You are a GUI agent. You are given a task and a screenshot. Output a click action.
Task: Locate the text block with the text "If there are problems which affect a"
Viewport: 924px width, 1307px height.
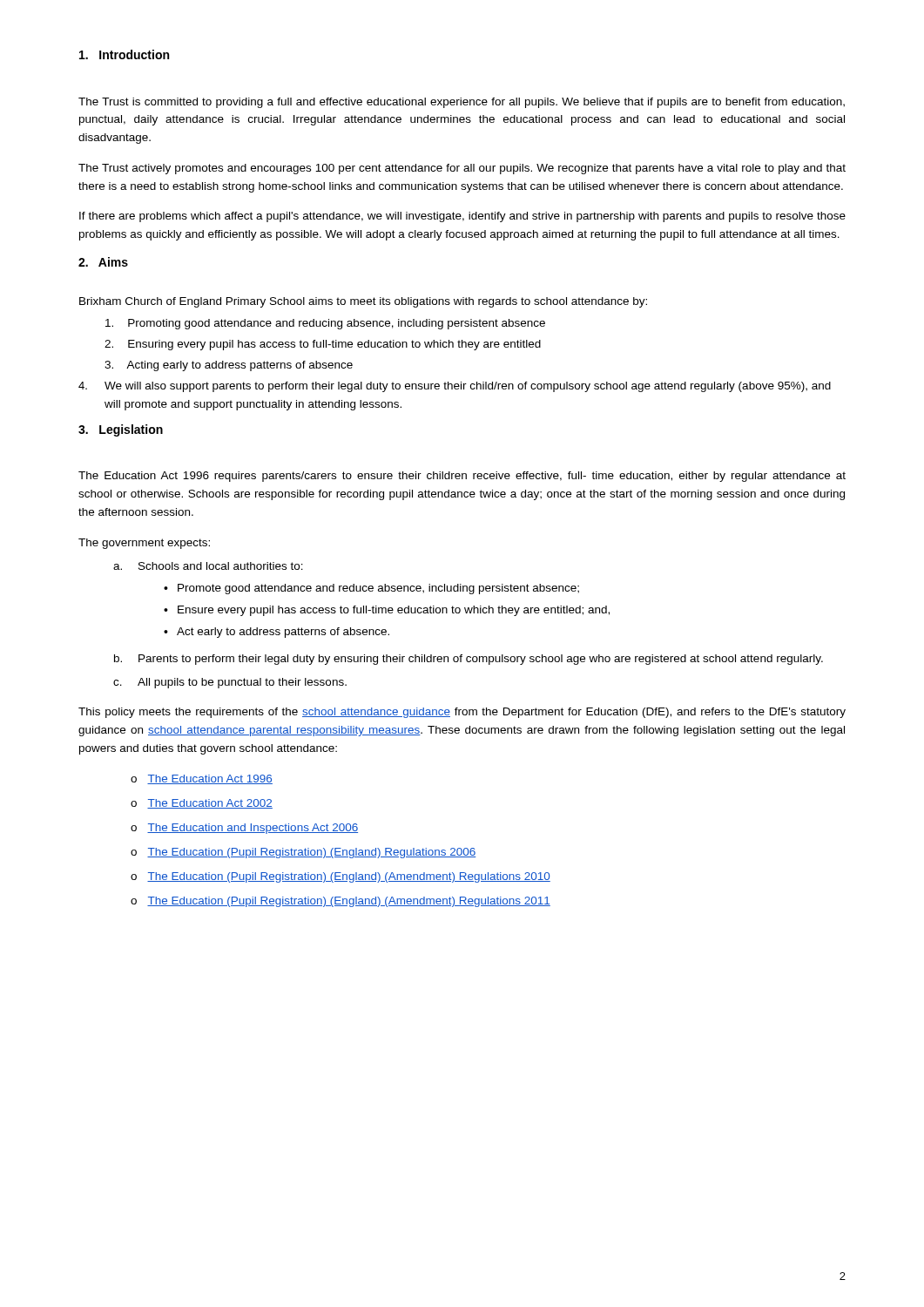click(x=462, y=226)
